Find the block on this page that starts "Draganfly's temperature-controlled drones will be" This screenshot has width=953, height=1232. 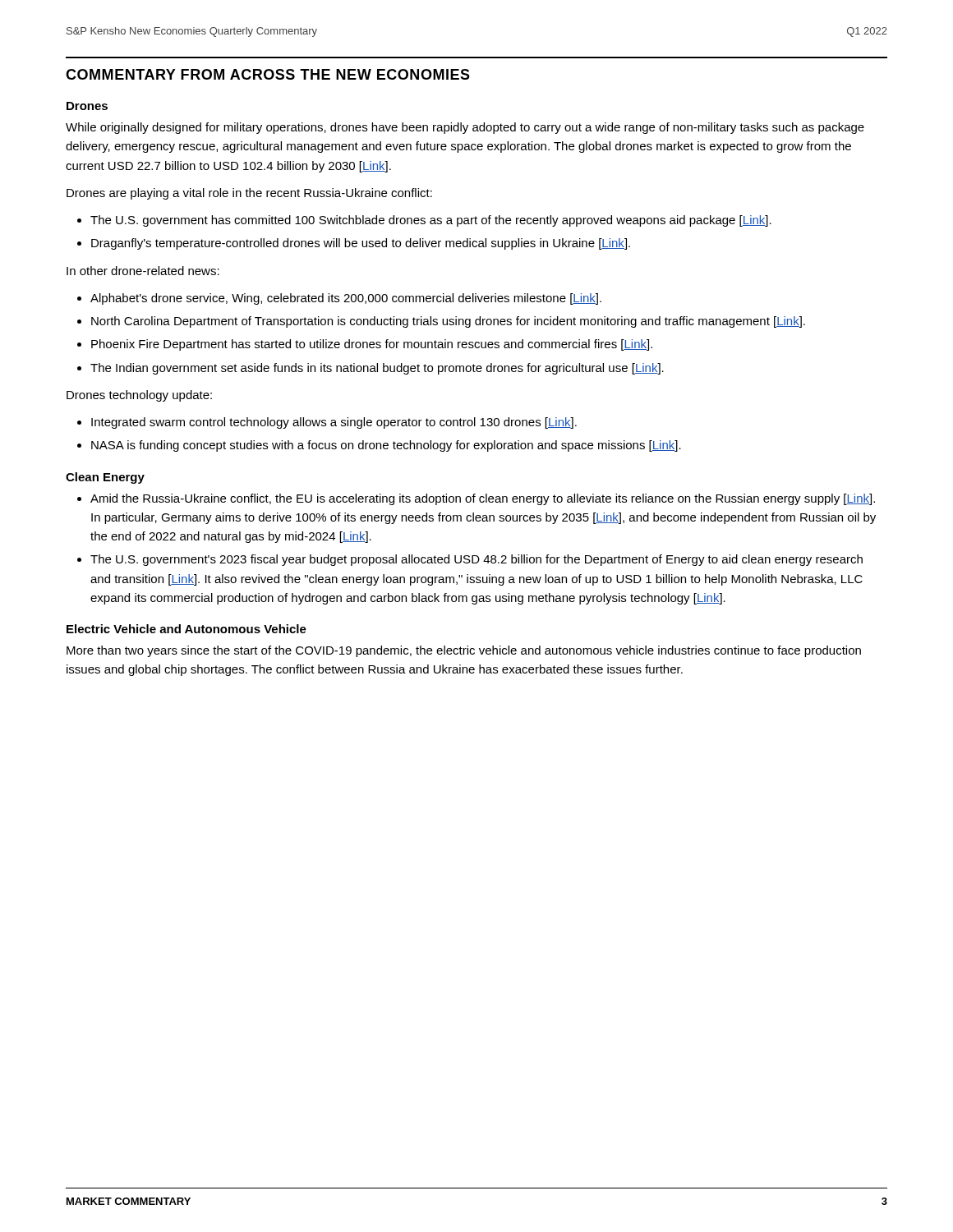pos(361,243)
